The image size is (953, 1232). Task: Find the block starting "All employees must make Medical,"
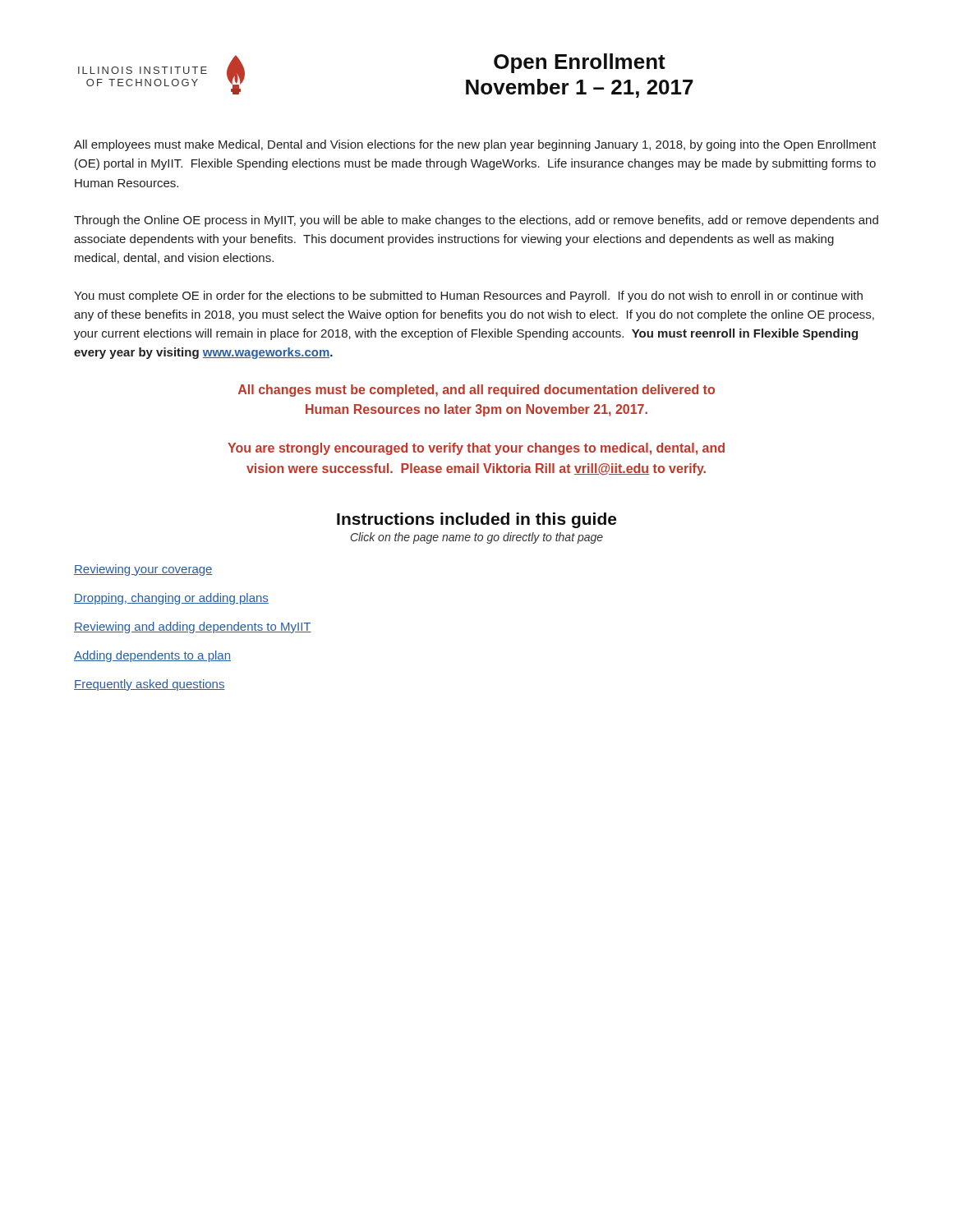point(475,163)
